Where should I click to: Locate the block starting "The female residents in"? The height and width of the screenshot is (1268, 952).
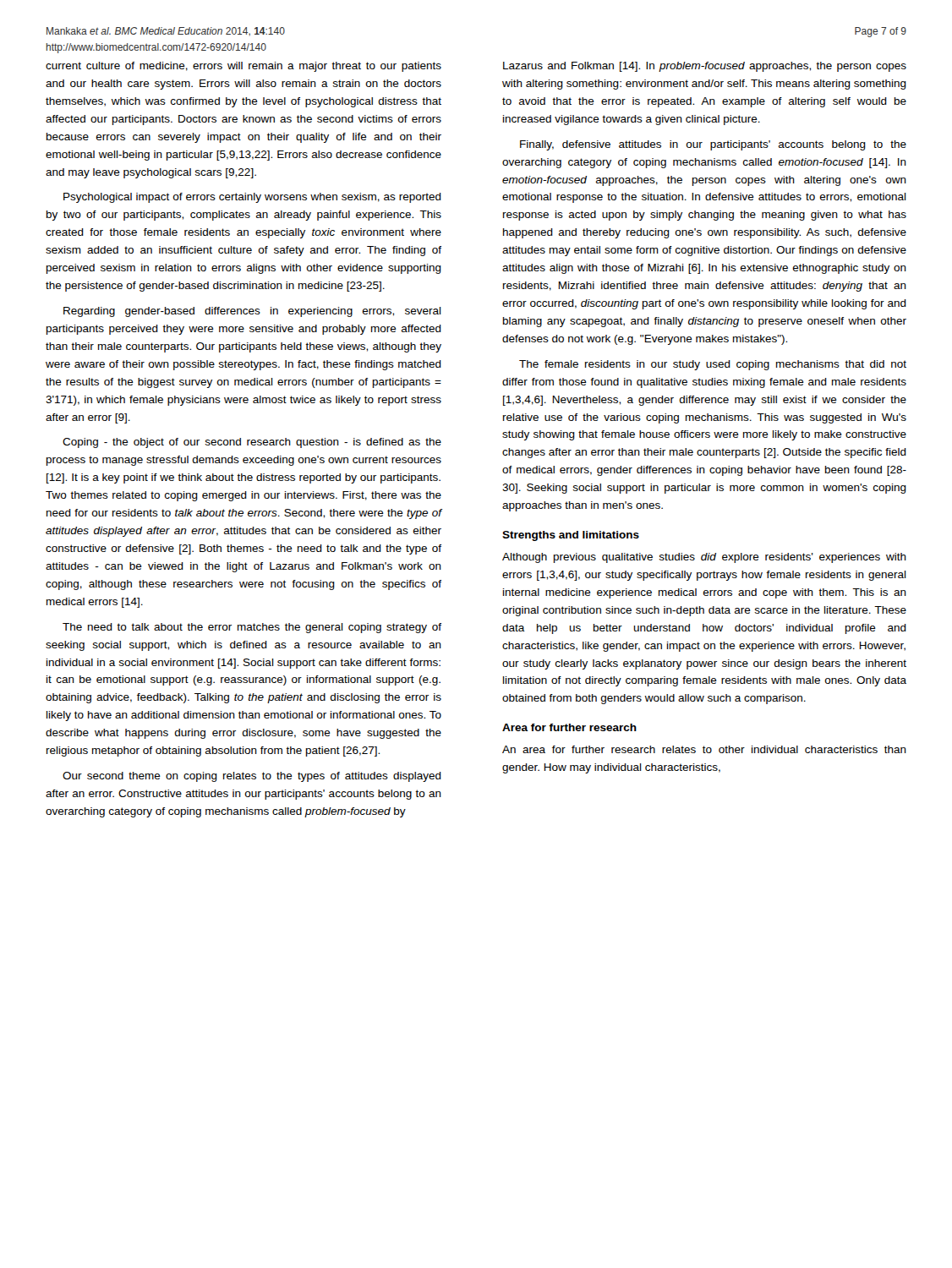coord(704,435)
